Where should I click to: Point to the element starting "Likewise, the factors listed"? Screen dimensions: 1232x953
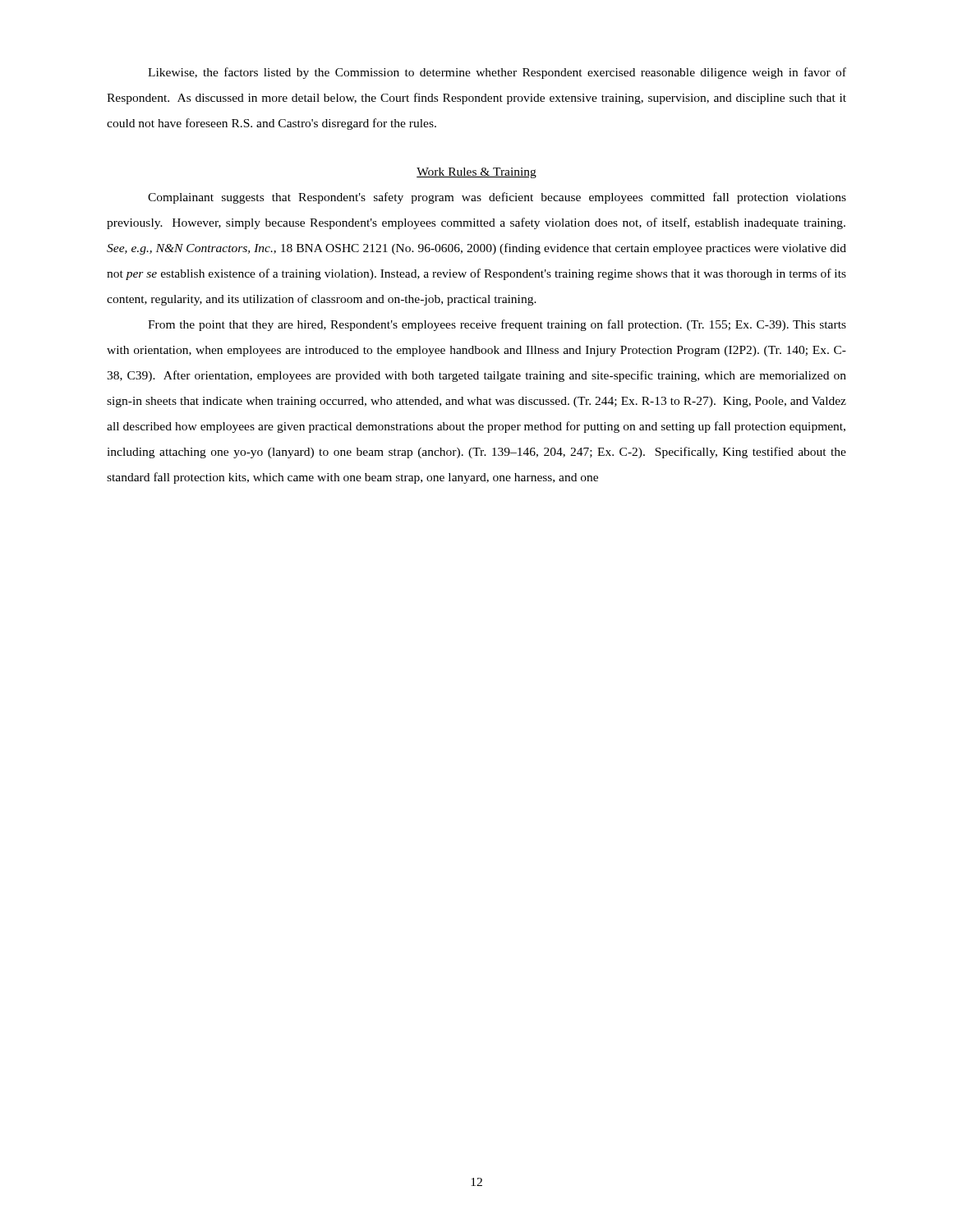tap(476, 97)
